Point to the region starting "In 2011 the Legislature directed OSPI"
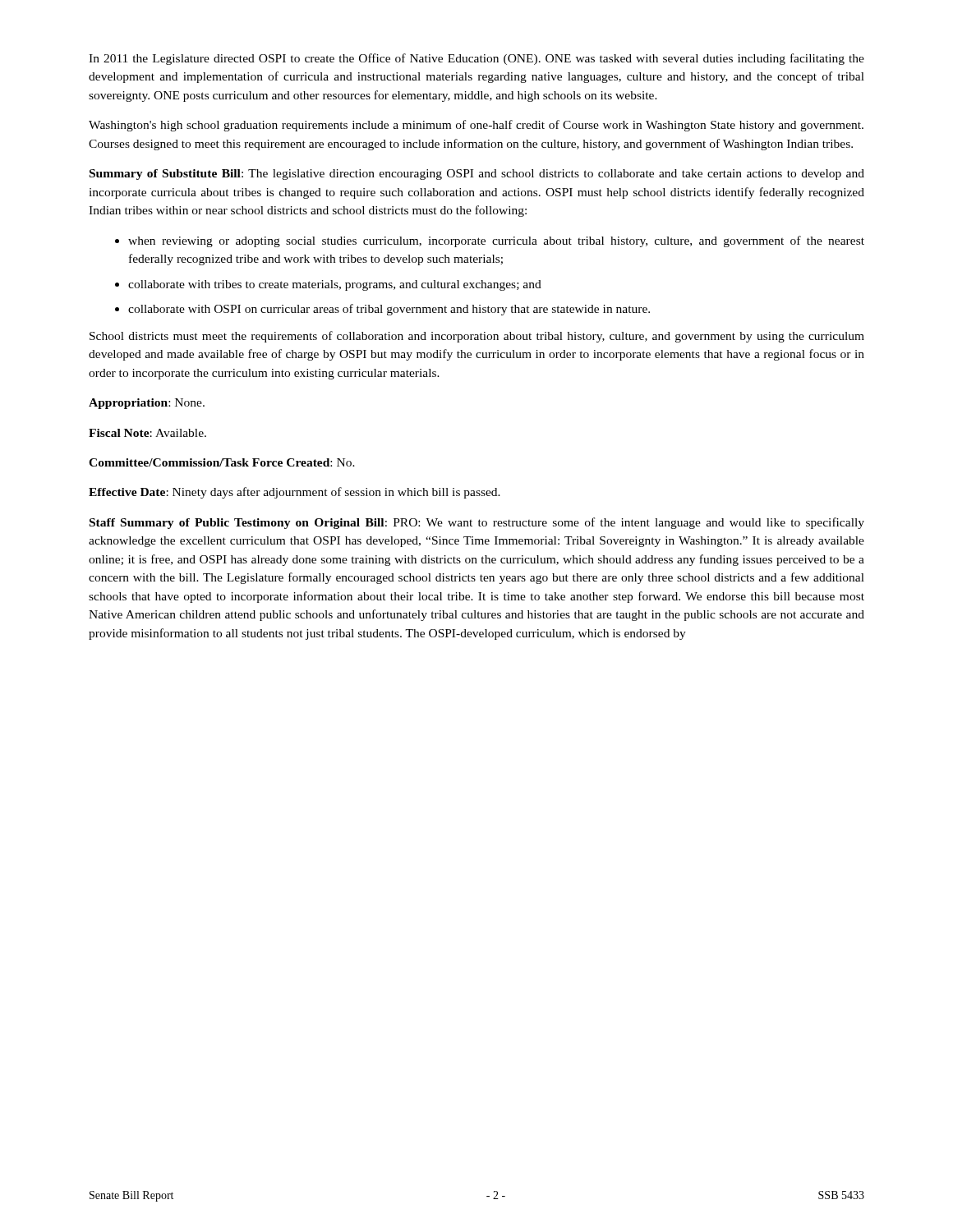This screenshot has width=953, height=1232. [476, 77]
